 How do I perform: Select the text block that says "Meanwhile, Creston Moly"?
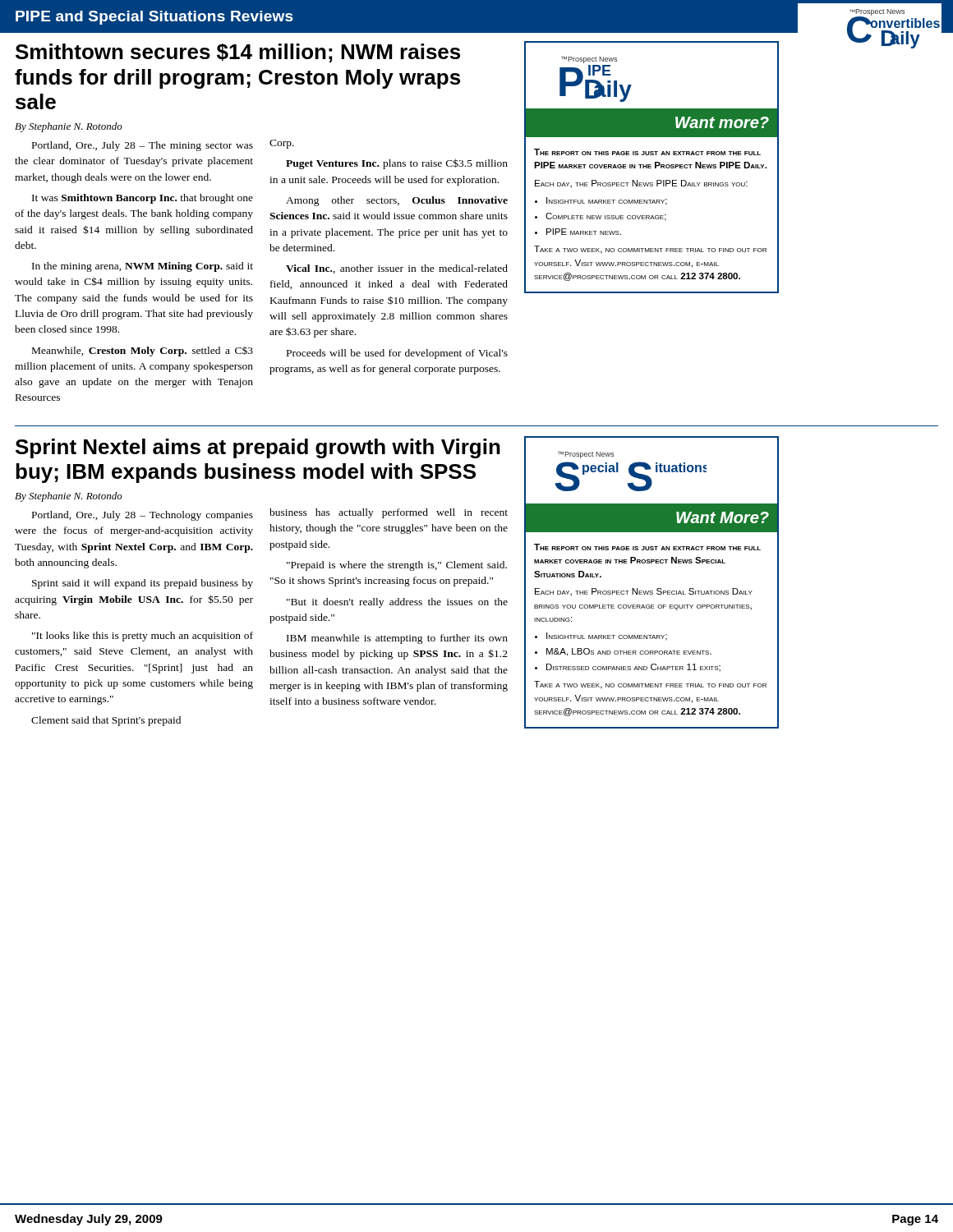pos(134,374)
